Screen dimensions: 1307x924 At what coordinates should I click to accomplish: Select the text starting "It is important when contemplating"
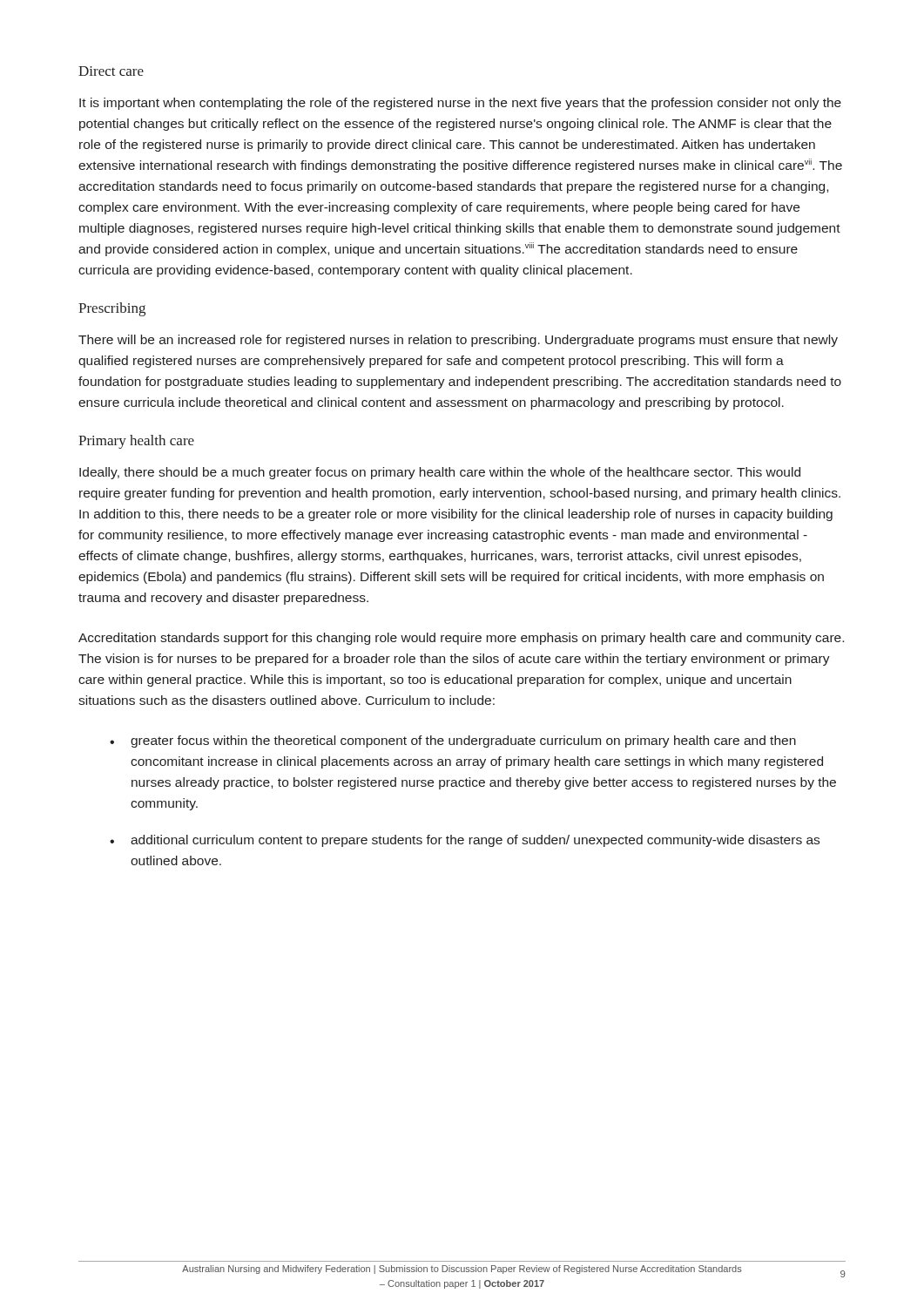(x=462, y=187)
